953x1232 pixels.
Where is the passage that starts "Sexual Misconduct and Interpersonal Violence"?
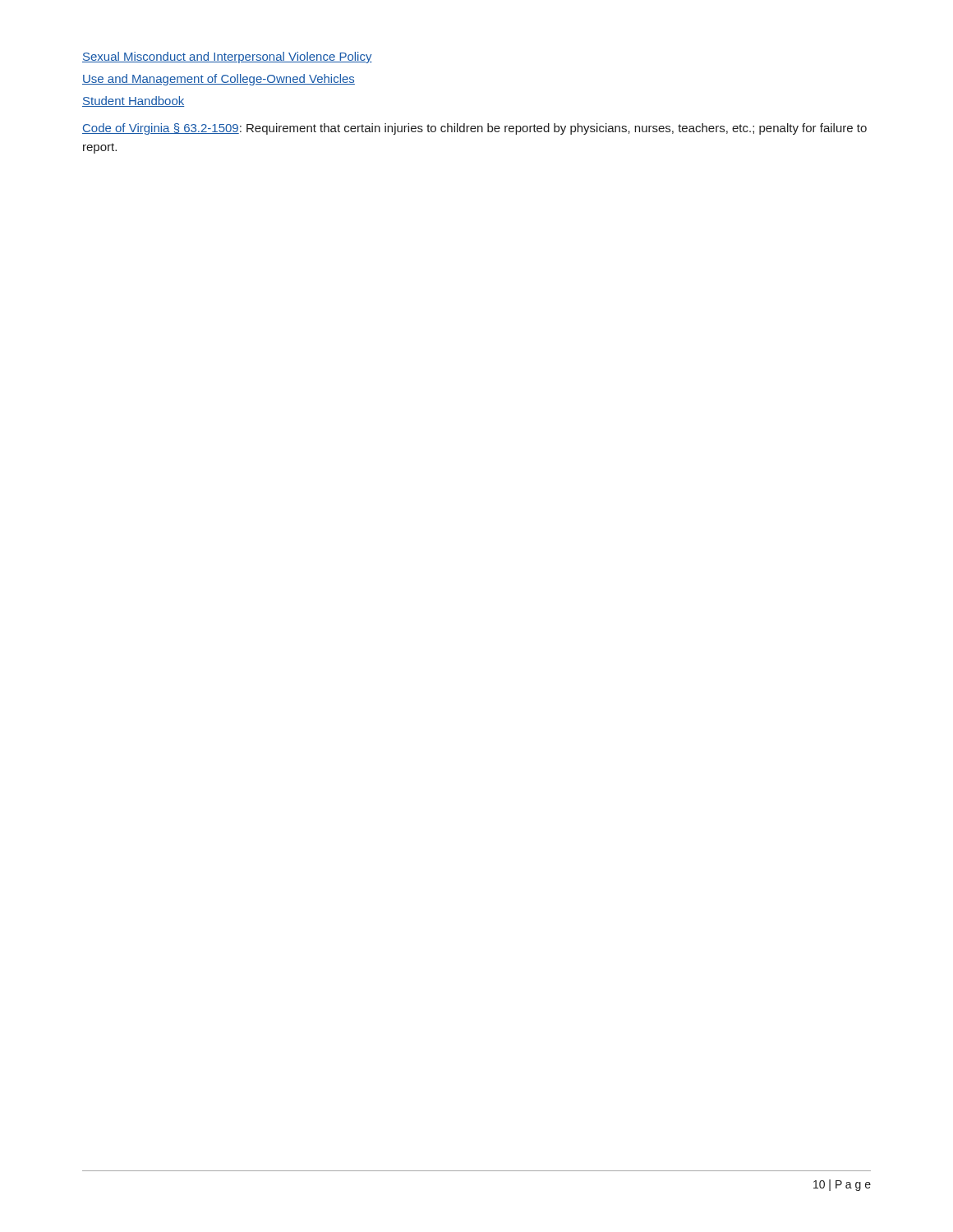coord(227,56)
